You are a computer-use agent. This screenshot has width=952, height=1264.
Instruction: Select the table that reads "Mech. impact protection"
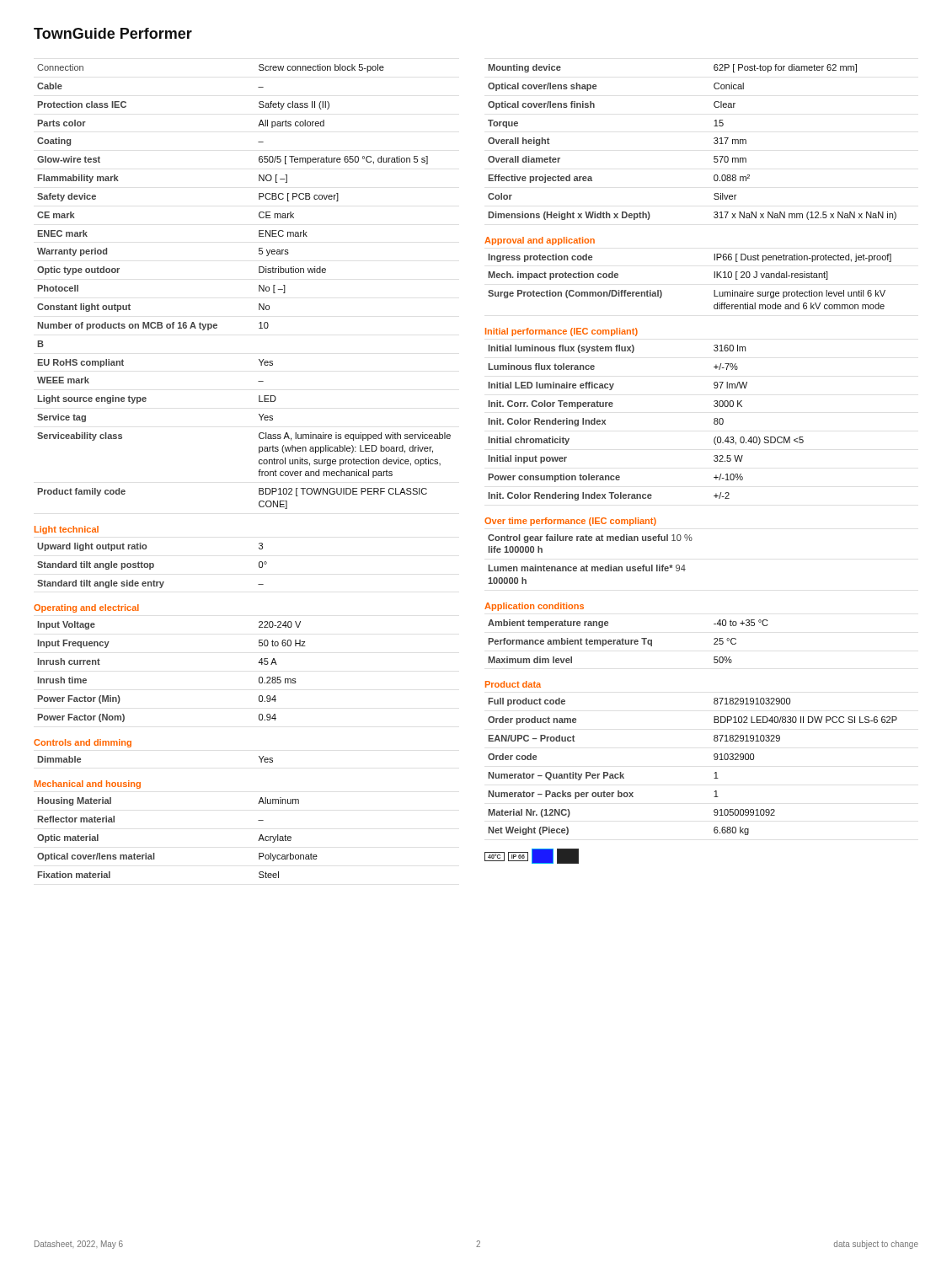pyautogui.click(x=701, y=282)
